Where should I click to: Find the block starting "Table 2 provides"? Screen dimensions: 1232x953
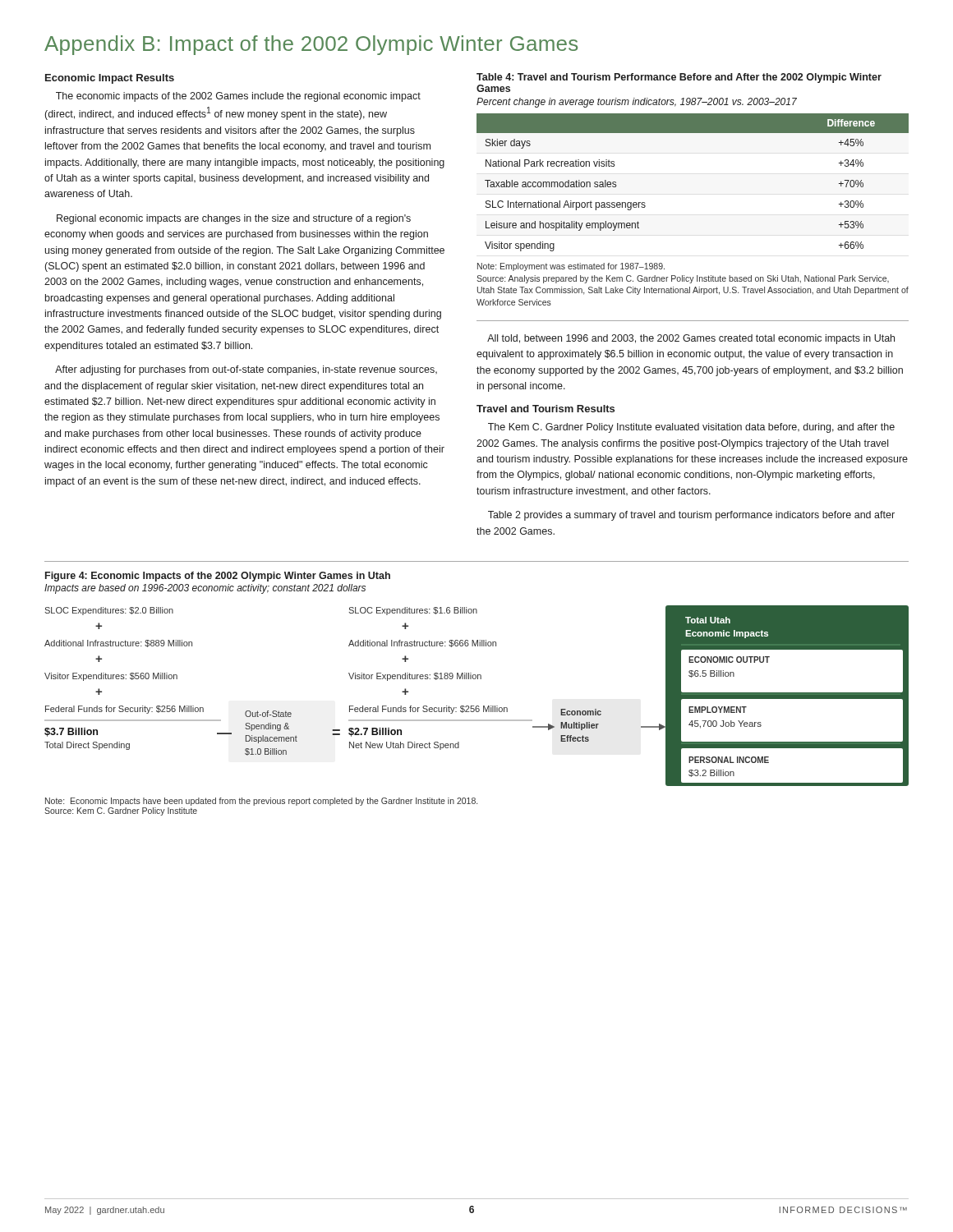686,523
